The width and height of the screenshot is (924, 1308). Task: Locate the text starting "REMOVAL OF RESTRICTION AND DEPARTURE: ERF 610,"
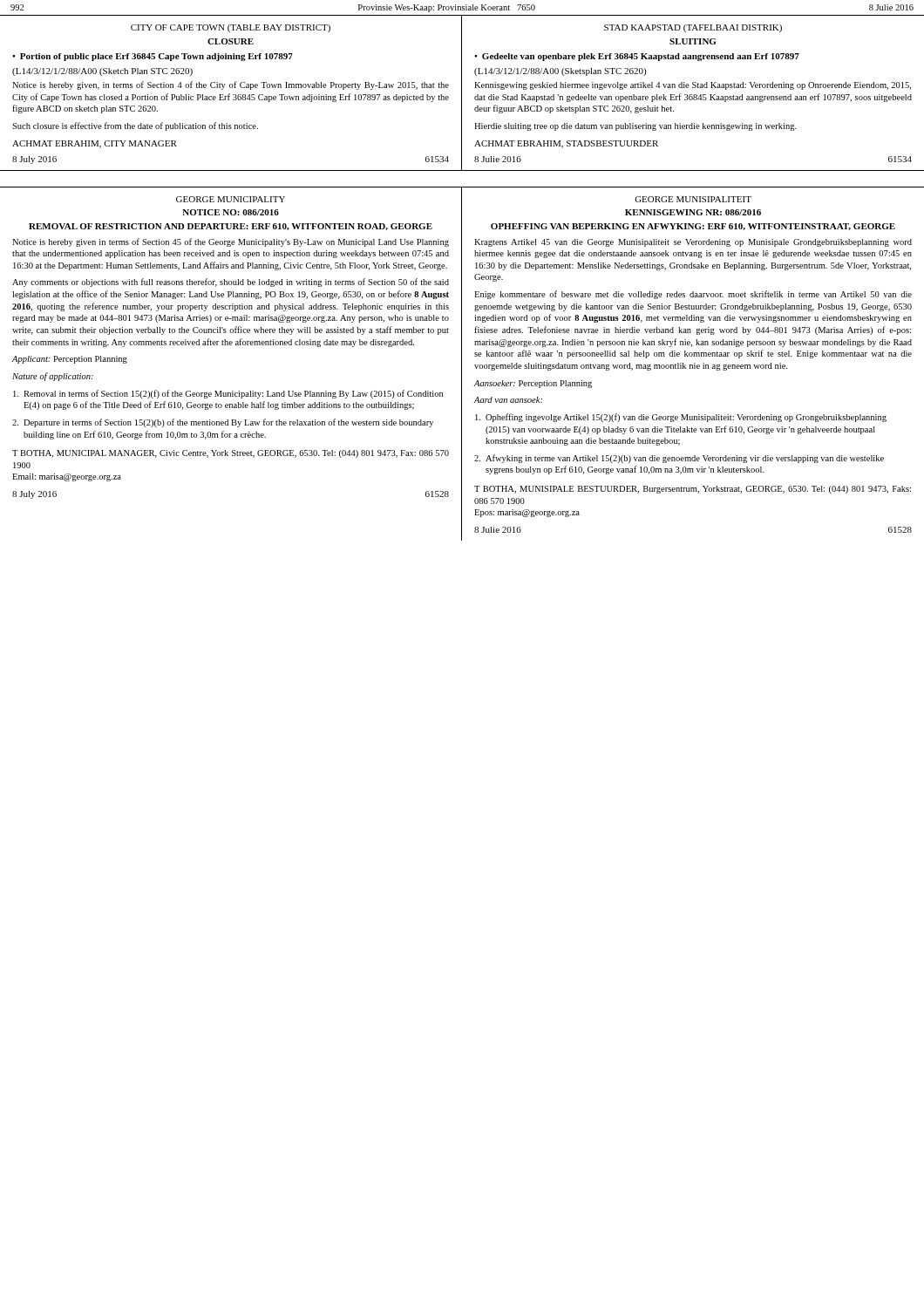coord(231,225)
